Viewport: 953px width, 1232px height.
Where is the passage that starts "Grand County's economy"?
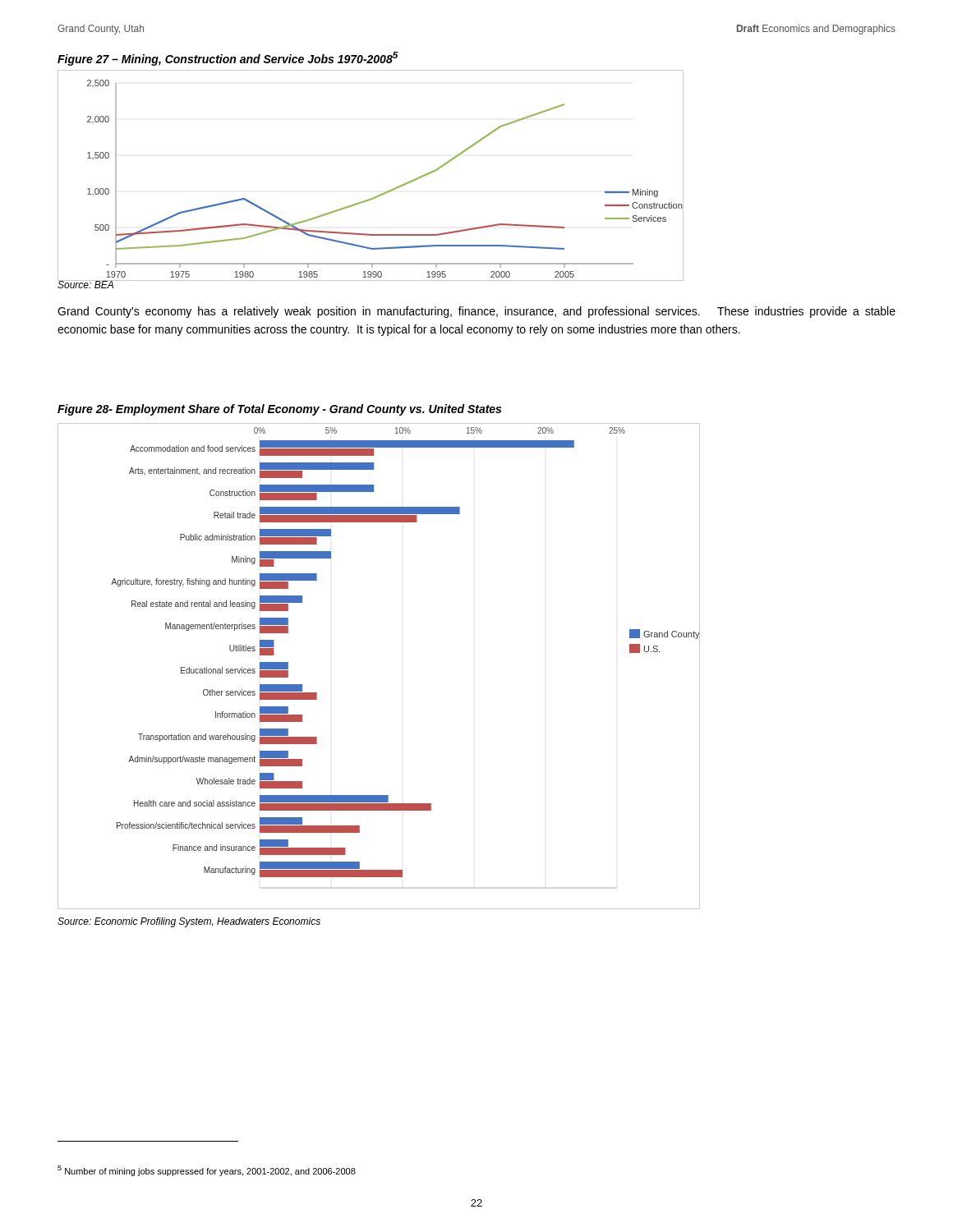point(476,320)
